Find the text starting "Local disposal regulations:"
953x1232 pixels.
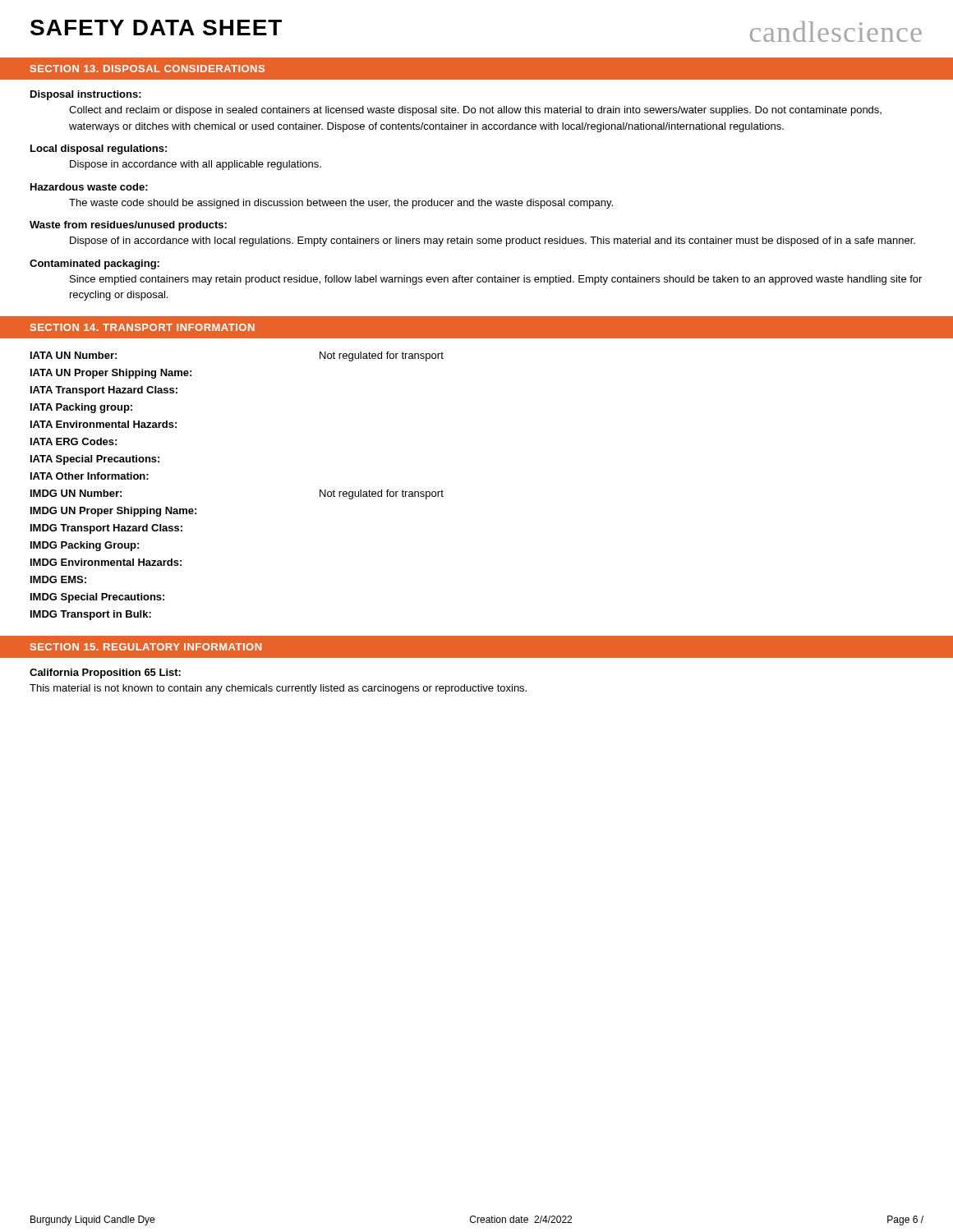tap(99, 148)
